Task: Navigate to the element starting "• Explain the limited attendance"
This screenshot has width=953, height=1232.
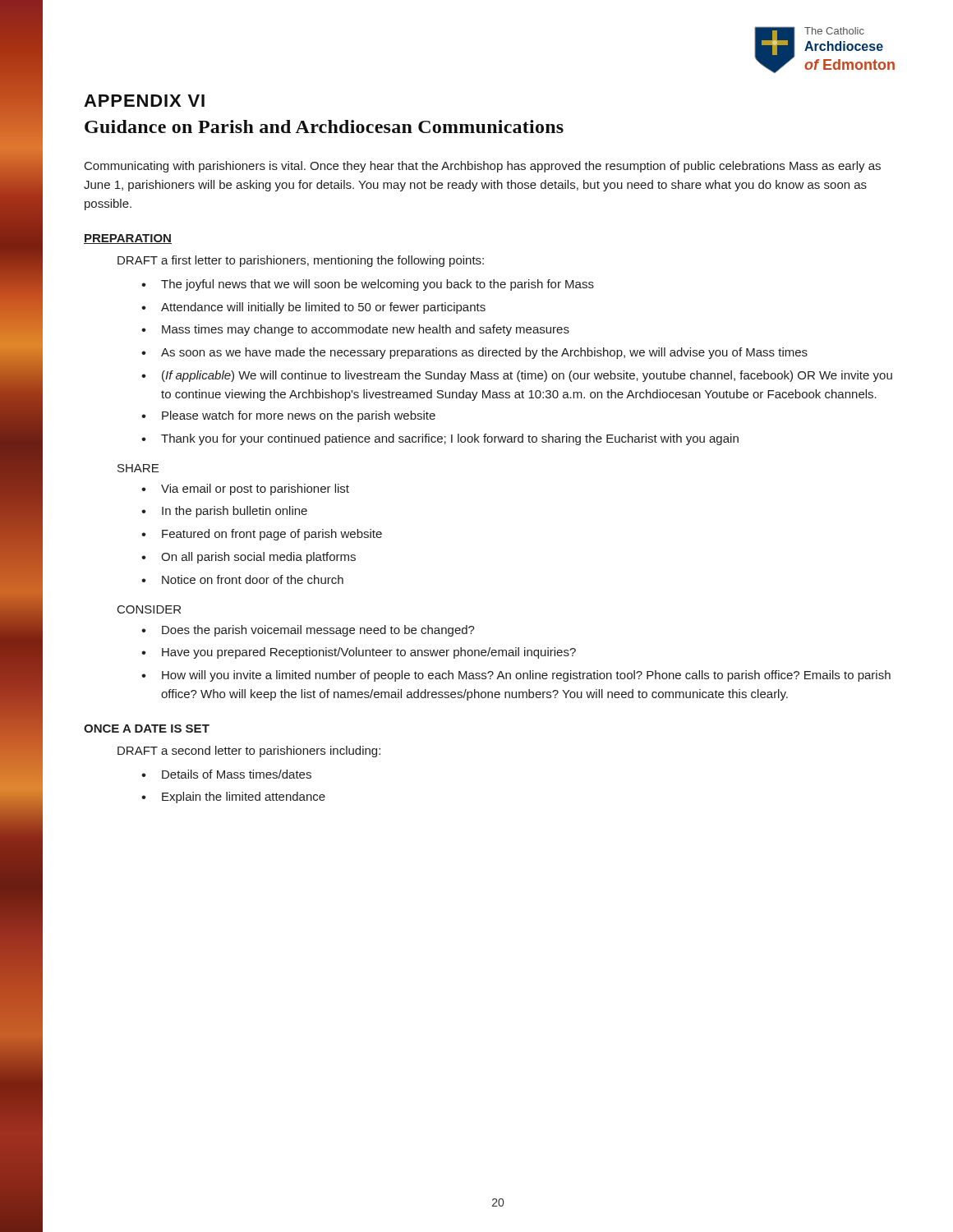Action: click(233, 798)
